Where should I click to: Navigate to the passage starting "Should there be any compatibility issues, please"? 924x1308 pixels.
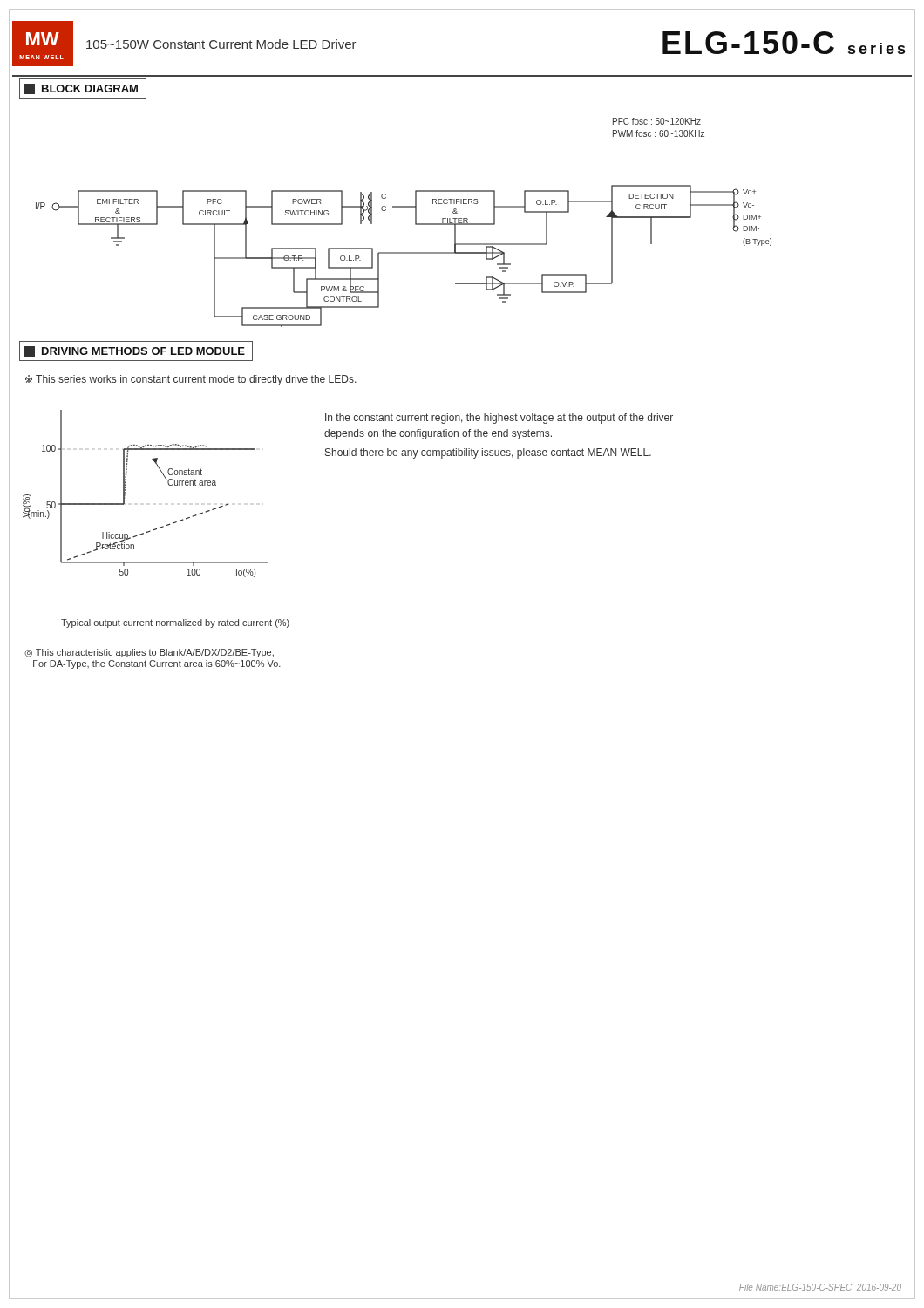[488, 453]
